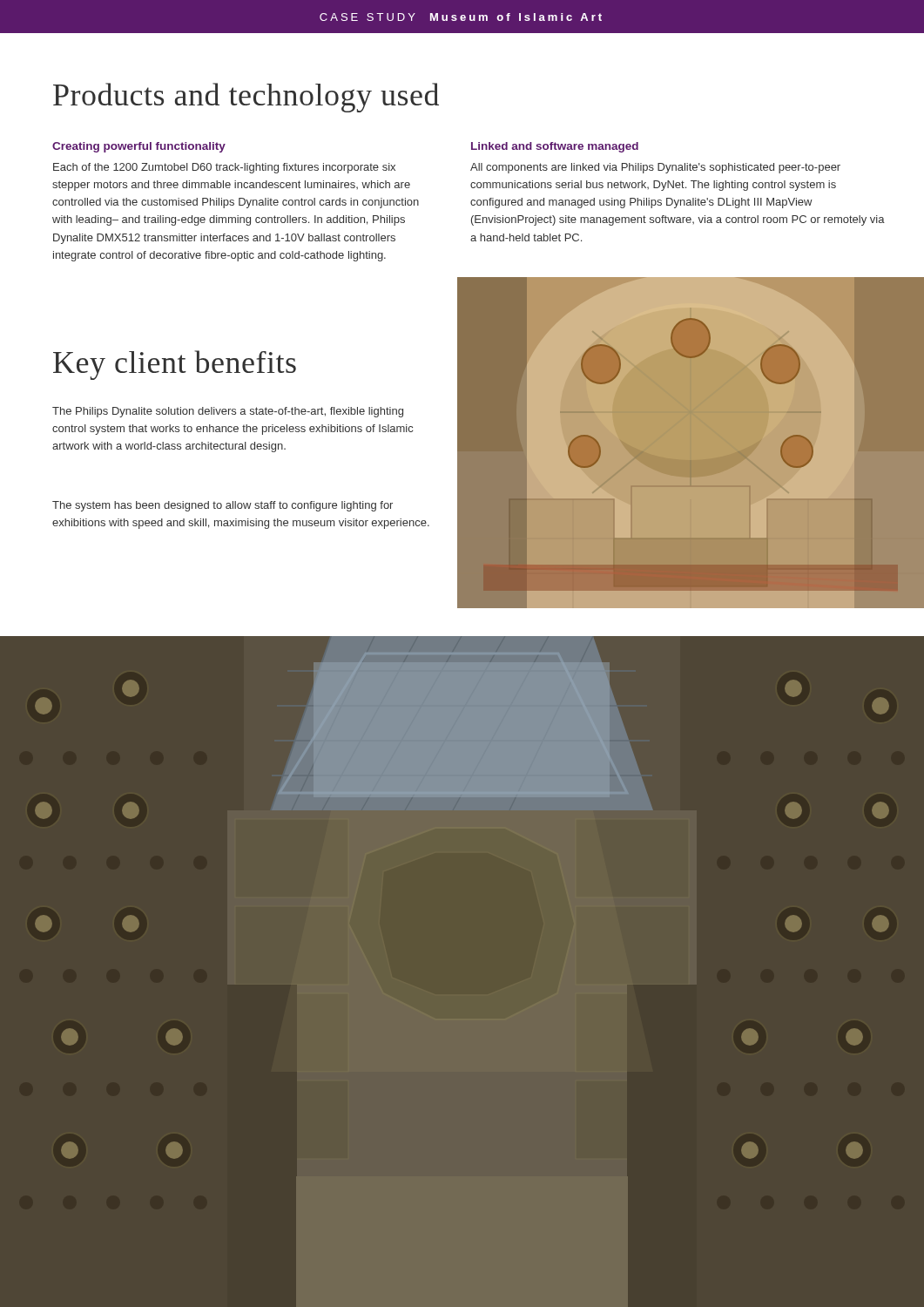The height and width of the screenshot is (1307, 924).
Task: Navigate to the text block starting "Key client benefits"
Action: point(175,362)
